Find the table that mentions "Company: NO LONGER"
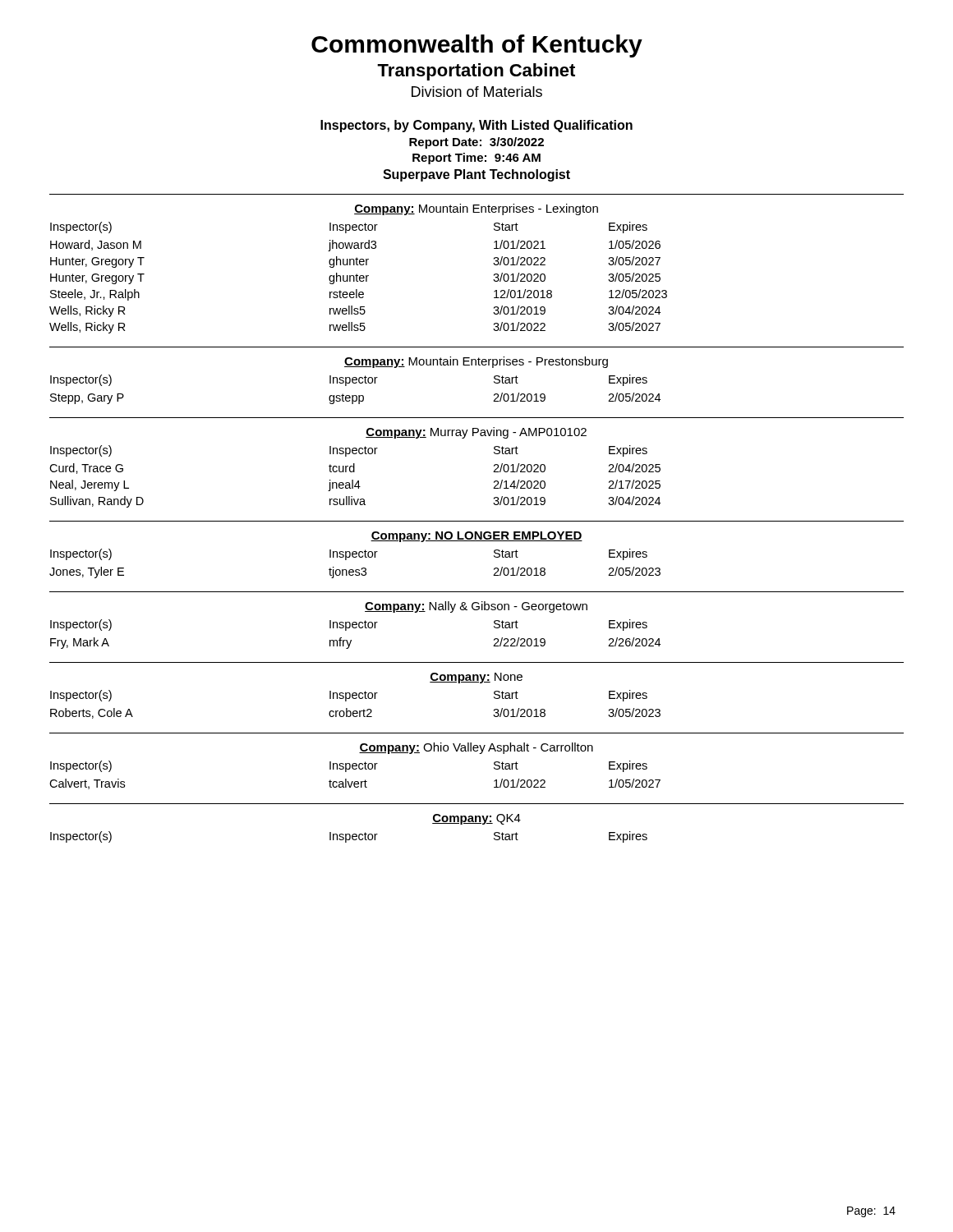 tap(476, 554)
